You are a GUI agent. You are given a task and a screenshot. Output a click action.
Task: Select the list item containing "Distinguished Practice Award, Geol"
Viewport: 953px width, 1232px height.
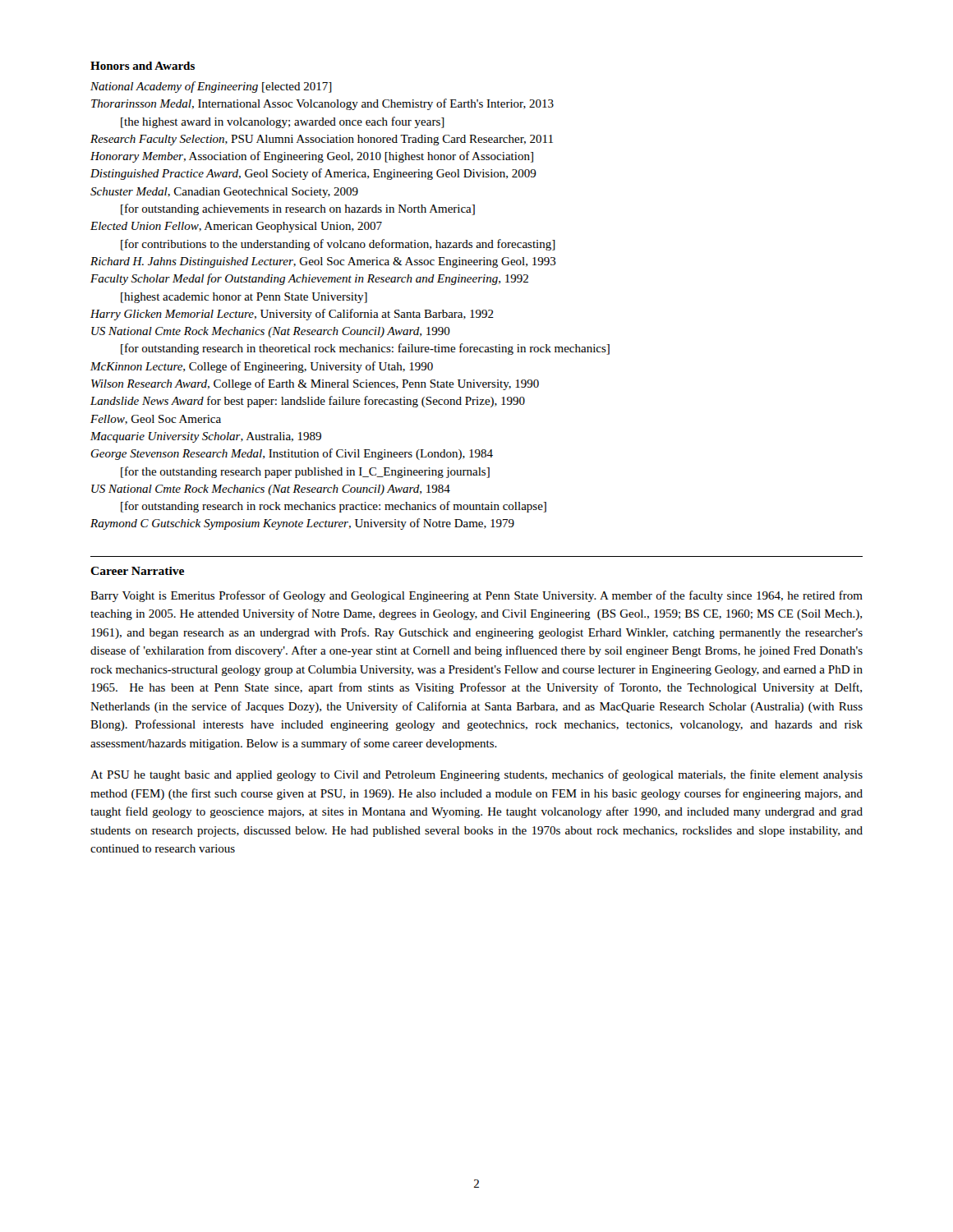point(476,174)
